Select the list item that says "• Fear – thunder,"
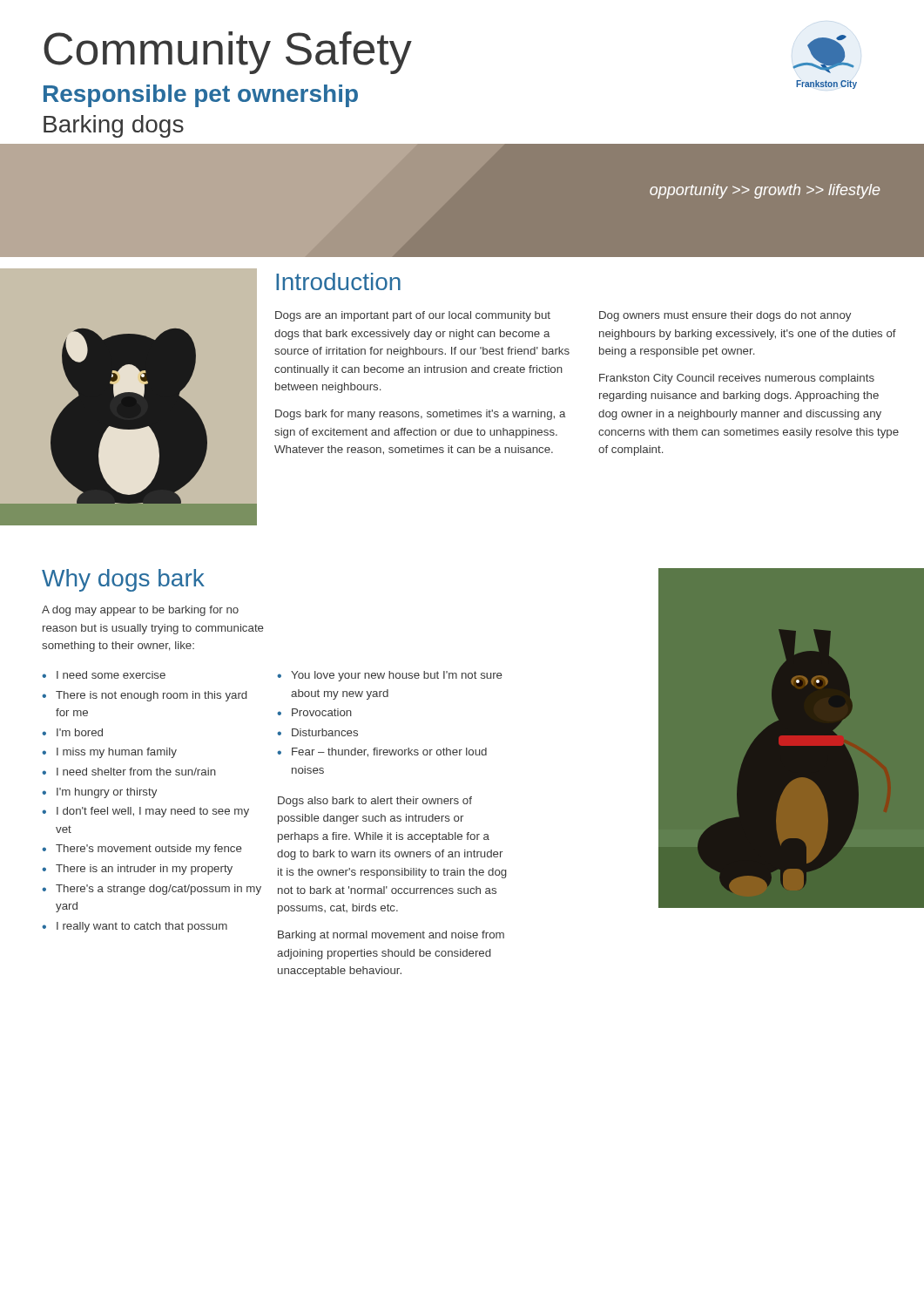Screen dimensions: 1307x924 click(382, 760)
